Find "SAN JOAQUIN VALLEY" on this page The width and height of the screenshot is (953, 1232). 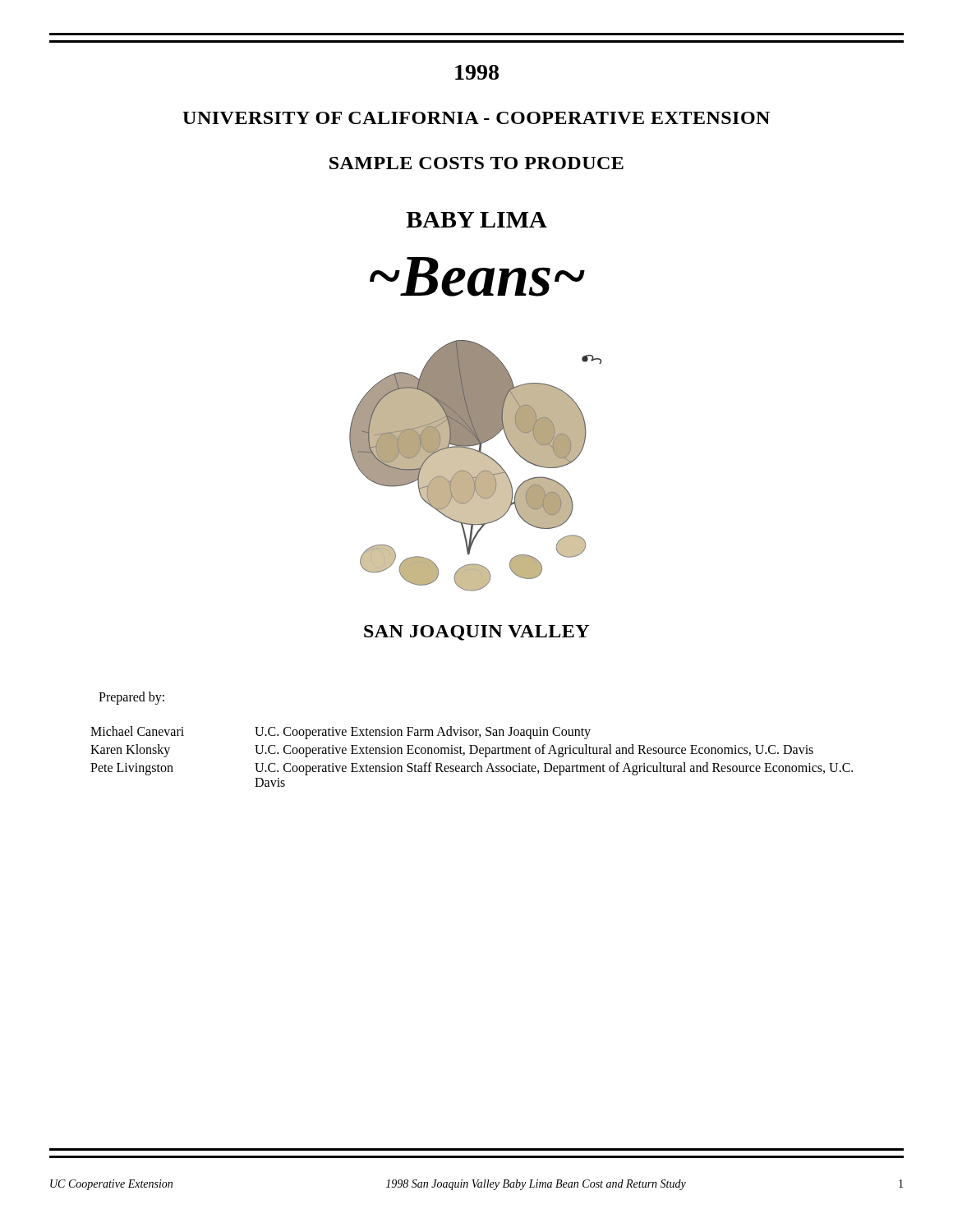tap(476, 631)
